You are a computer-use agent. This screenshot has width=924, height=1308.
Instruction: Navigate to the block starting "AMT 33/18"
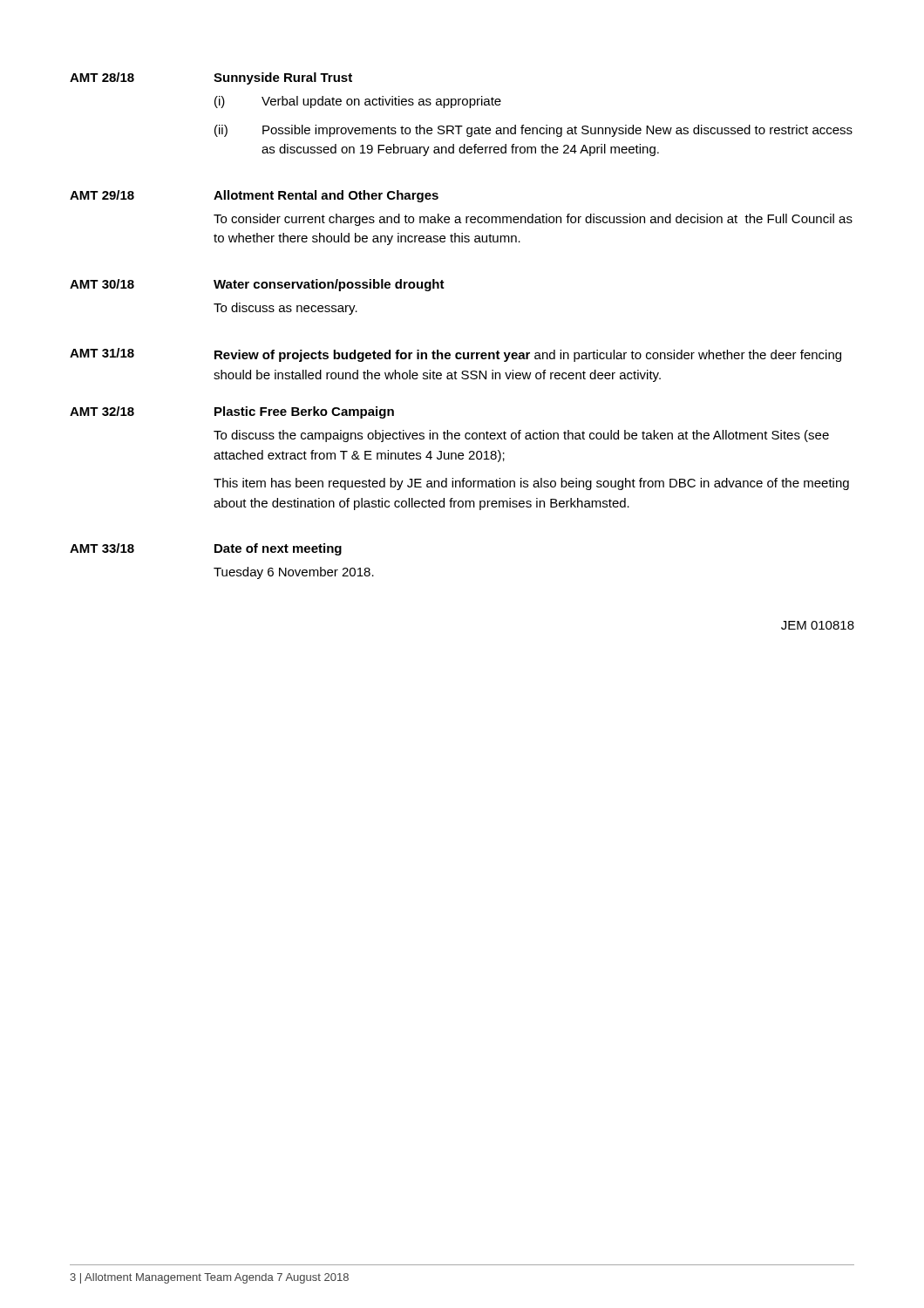coord(102,548)
